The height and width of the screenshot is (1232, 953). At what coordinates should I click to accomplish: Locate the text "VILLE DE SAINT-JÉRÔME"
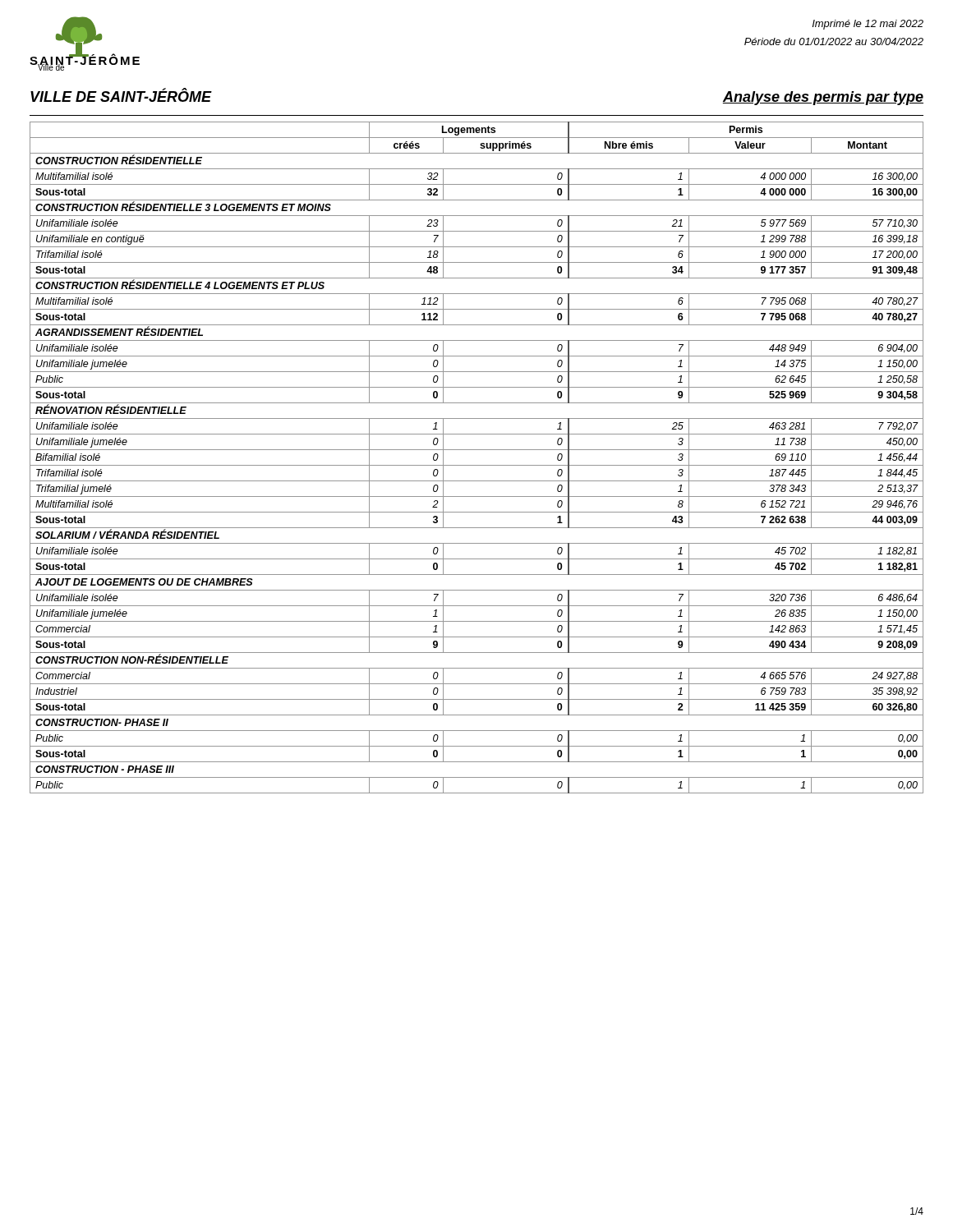[x=120, y=97]
